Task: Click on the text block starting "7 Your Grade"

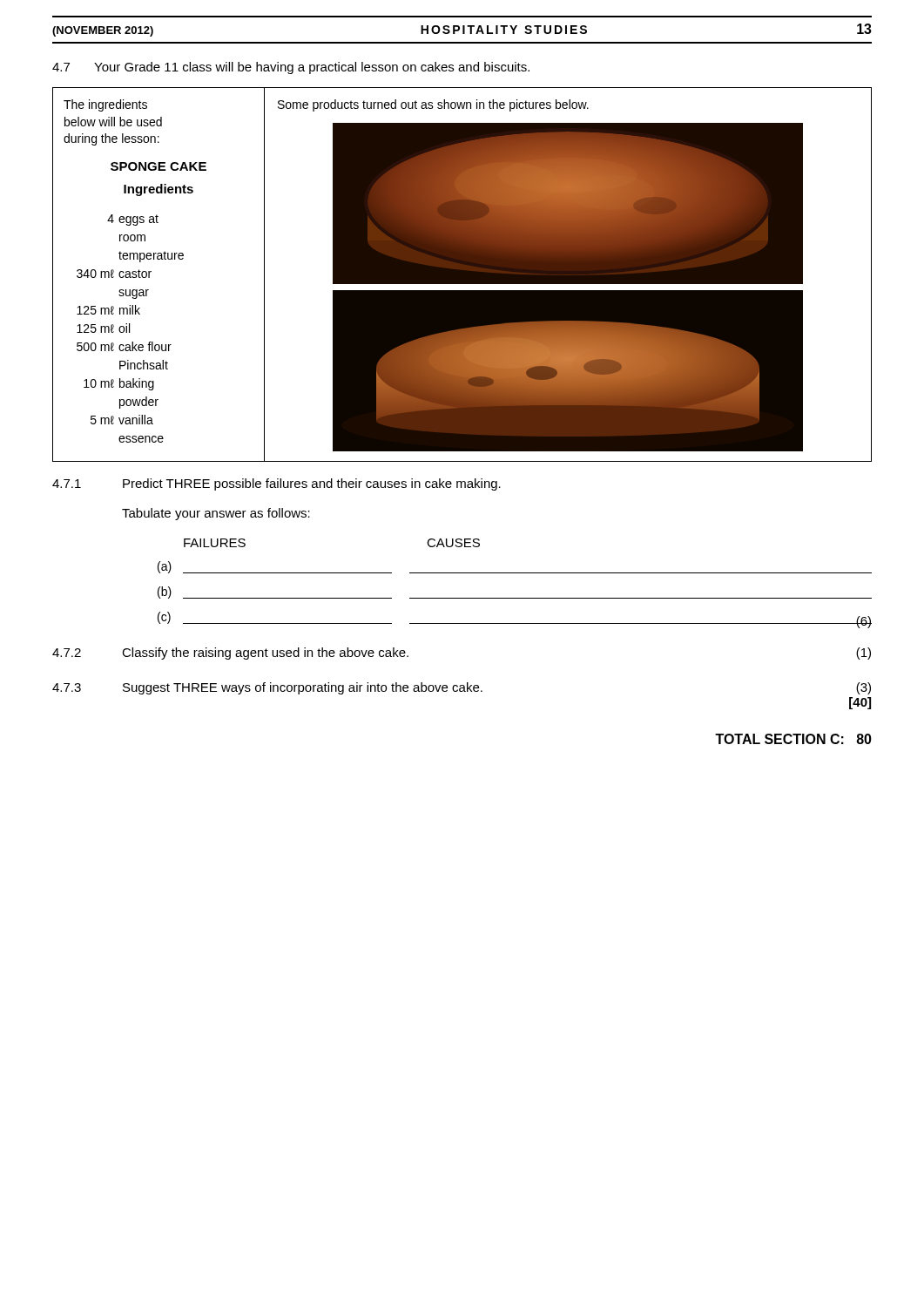Action: (x=292, y=67)
